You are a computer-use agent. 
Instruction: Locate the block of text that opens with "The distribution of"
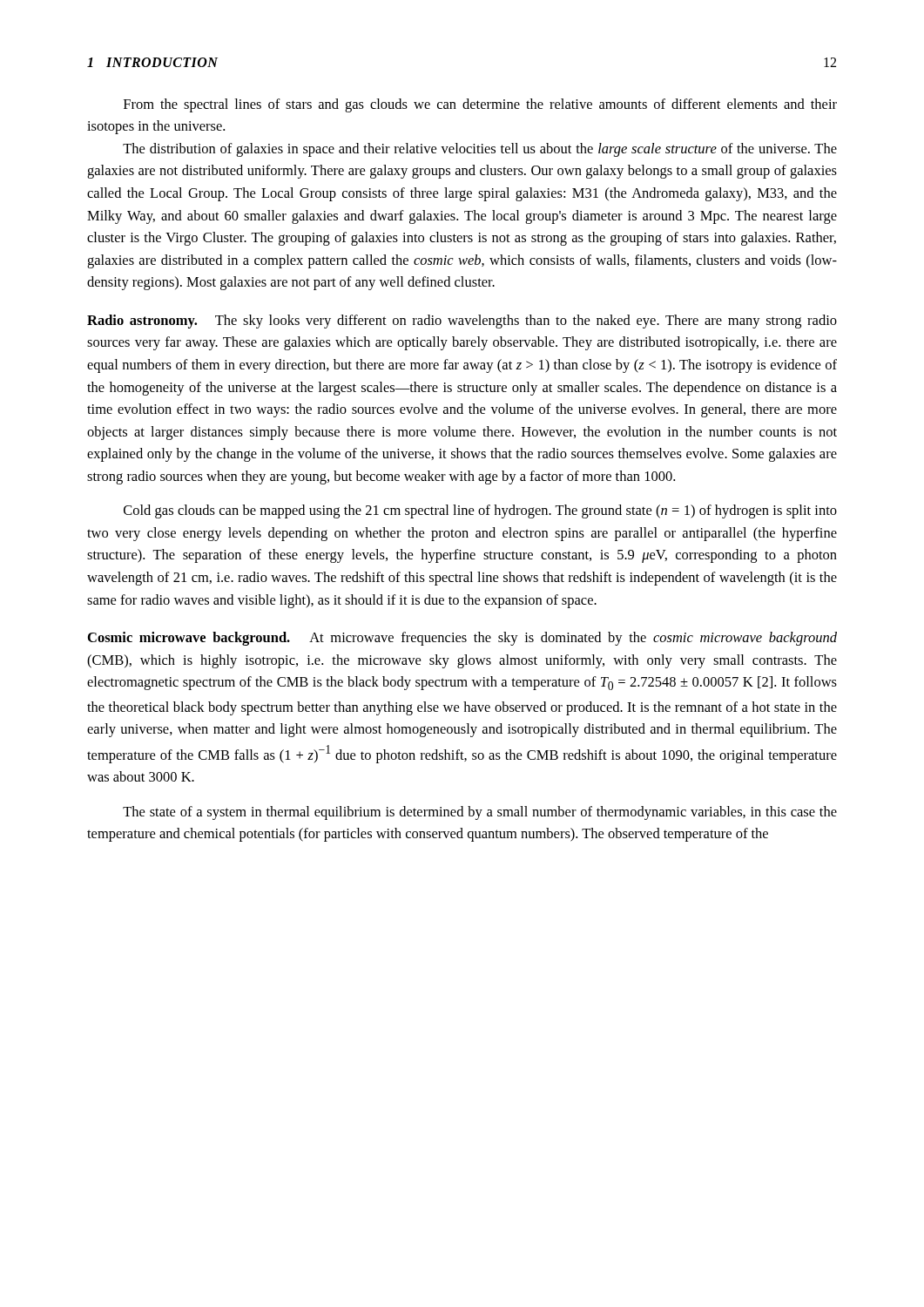tap(462, 216)
